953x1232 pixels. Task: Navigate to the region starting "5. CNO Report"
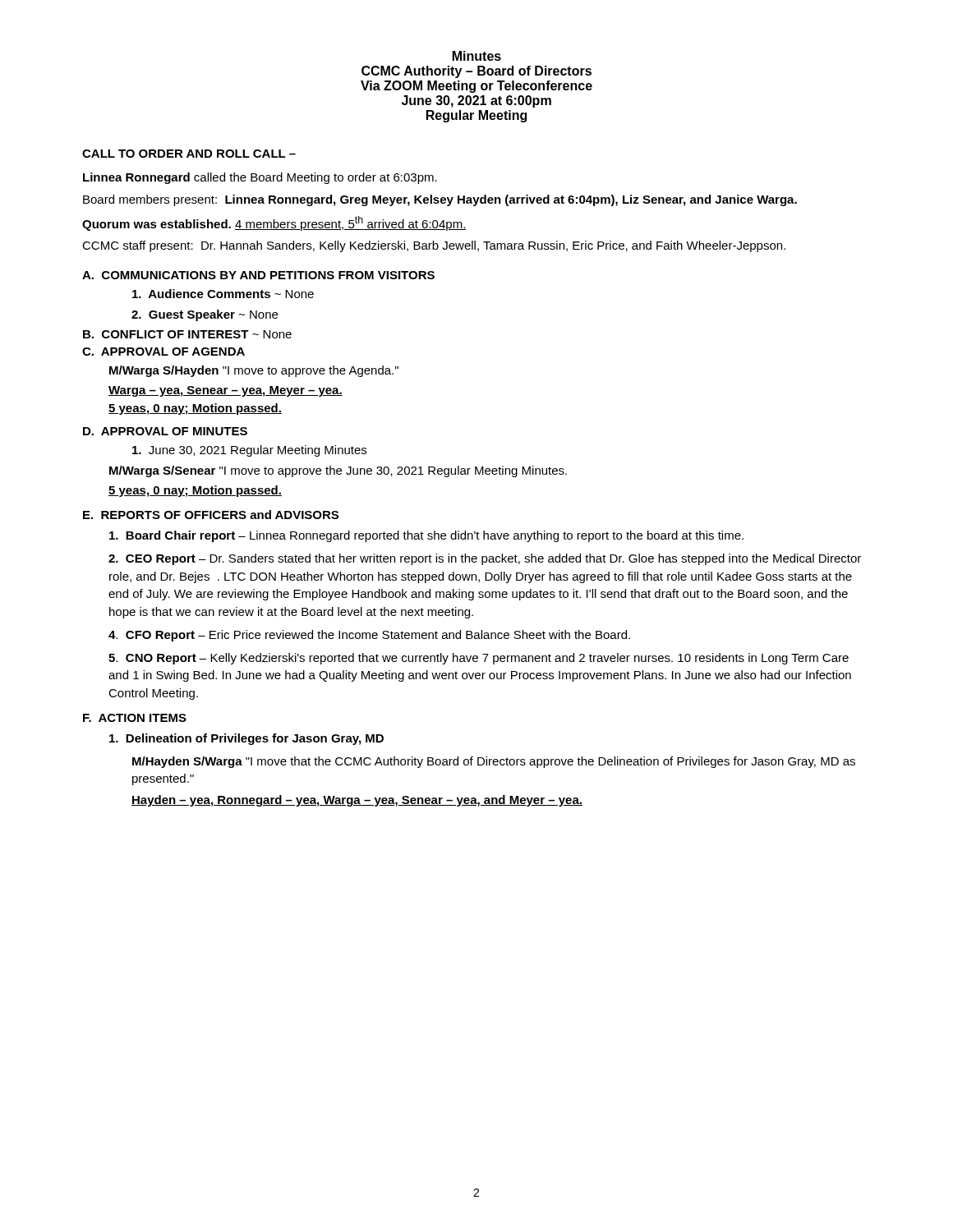pos(480,675)
